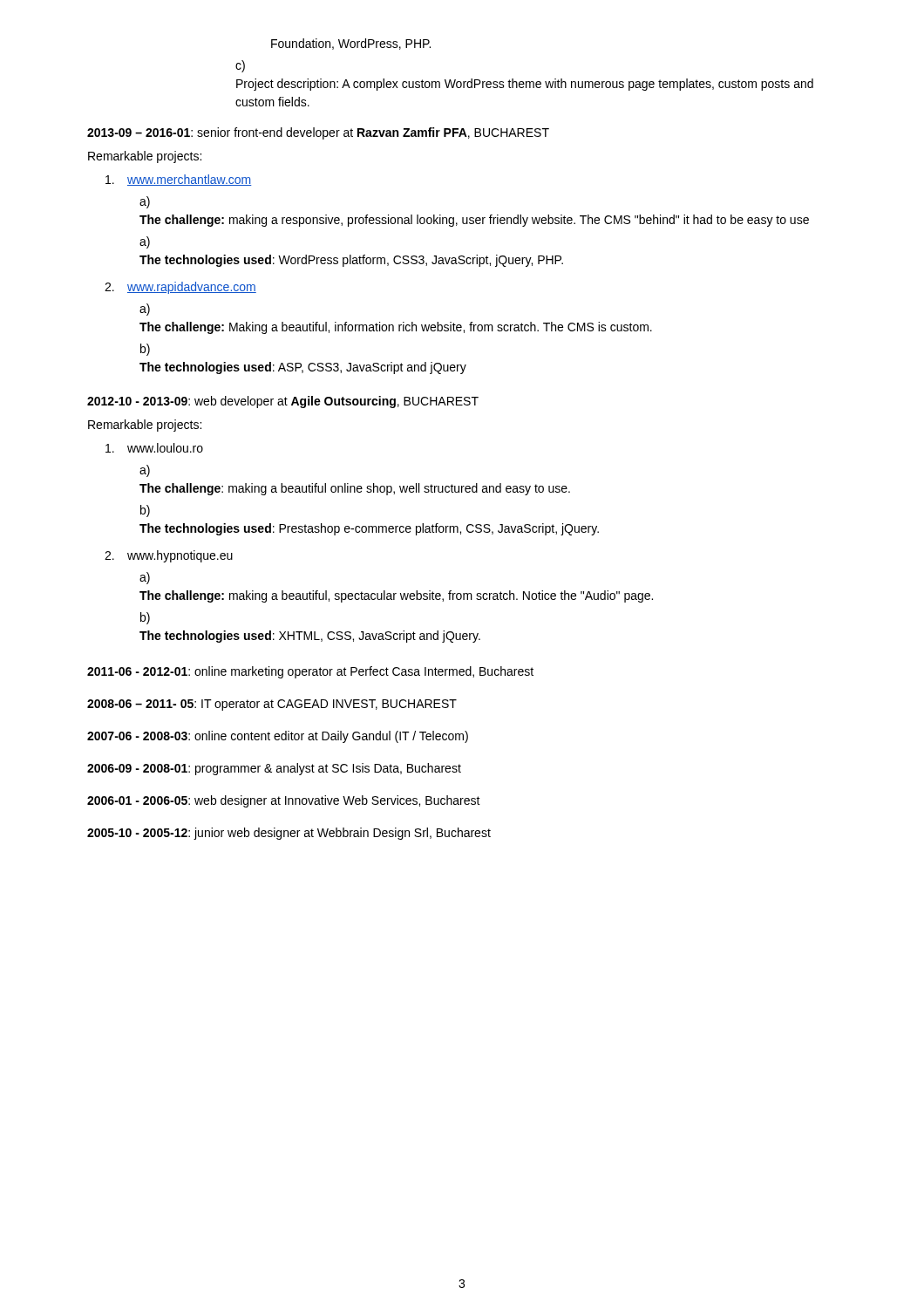
Task: Click on the block starting "2005-10 - 2005-12: junior web designer"
Action: point(289,833)
